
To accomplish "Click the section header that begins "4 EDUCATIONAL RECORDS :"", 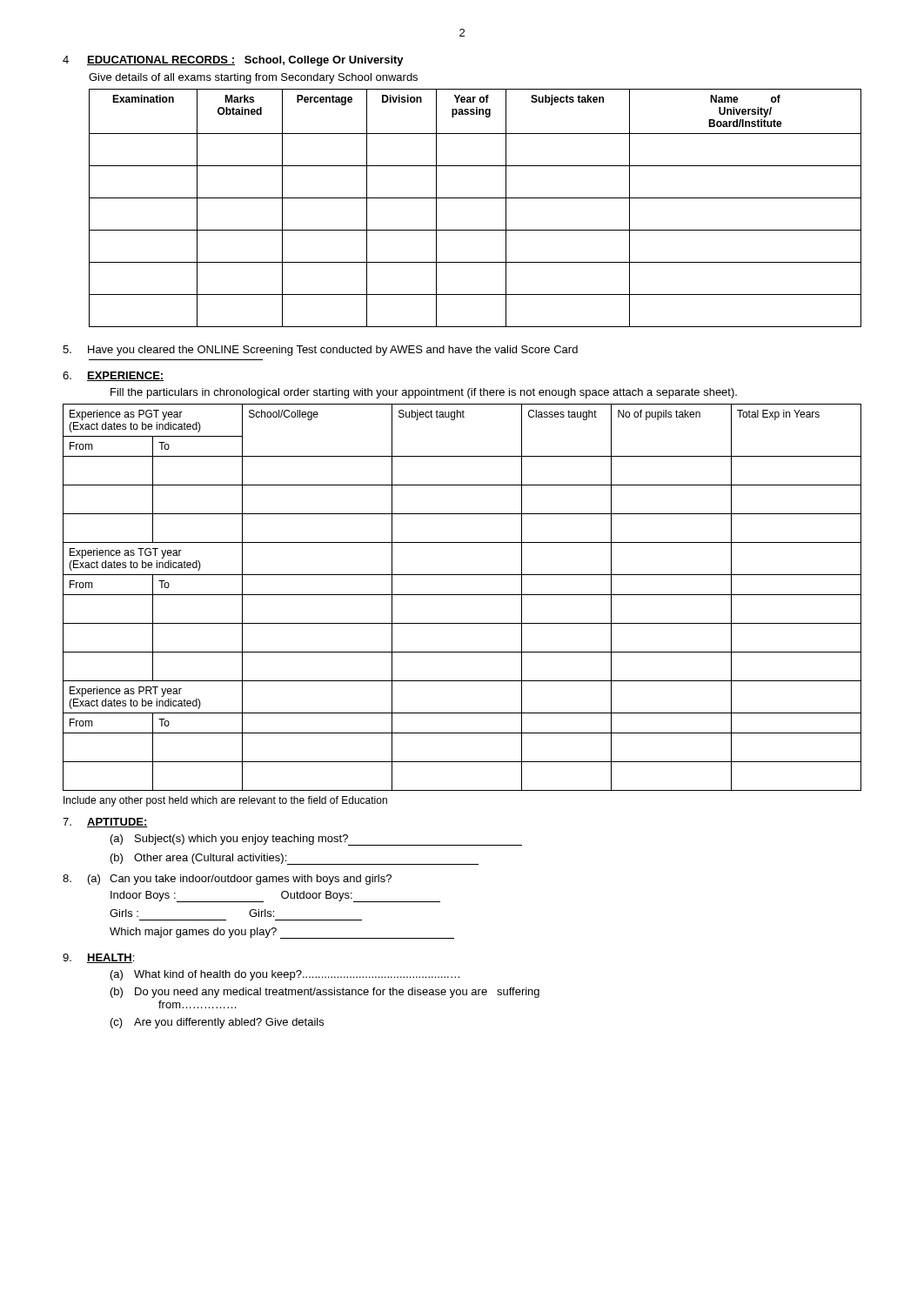I will [233, 60].
